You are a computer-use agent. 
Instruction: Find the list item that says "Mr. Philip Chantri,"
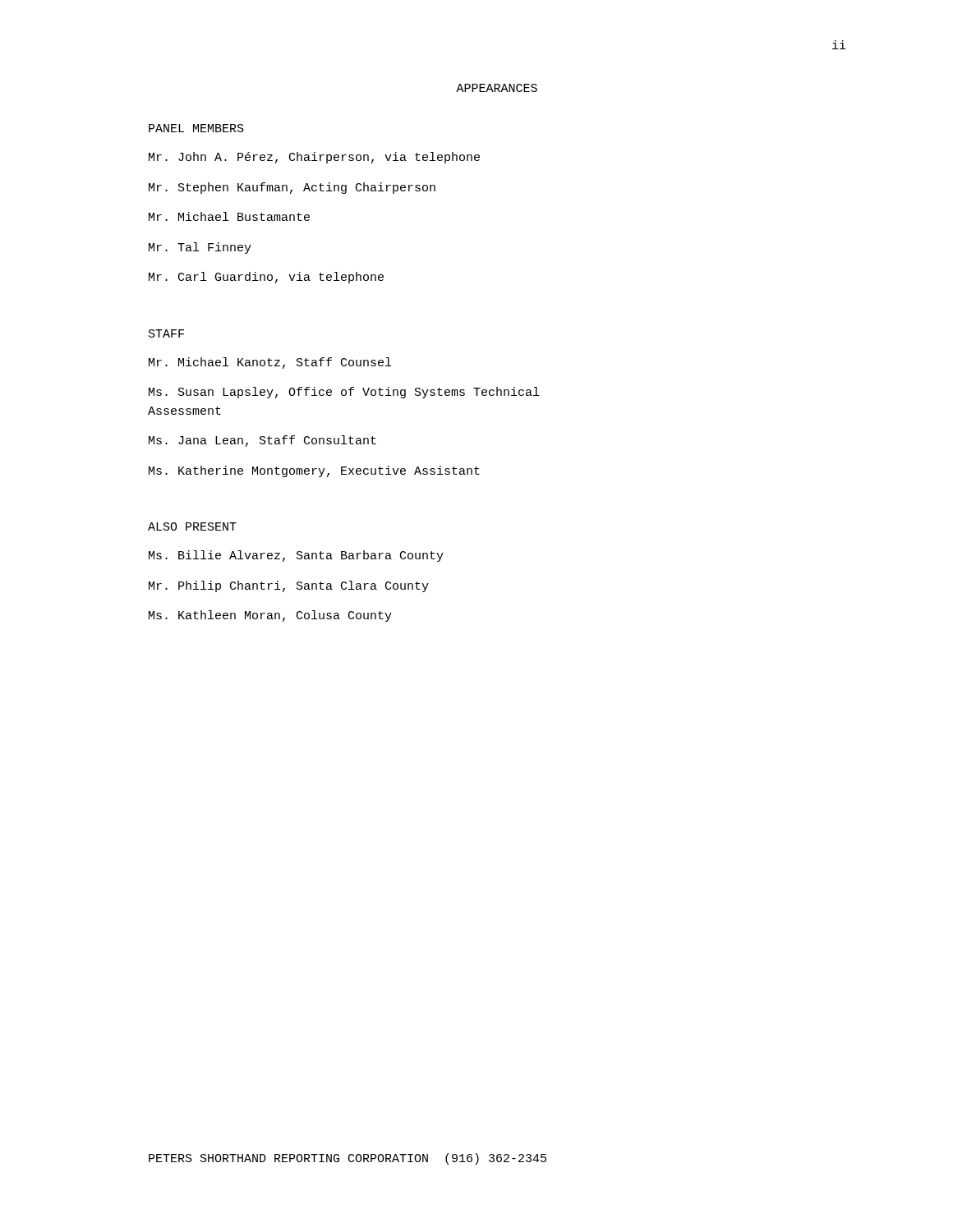pos(288,586)
